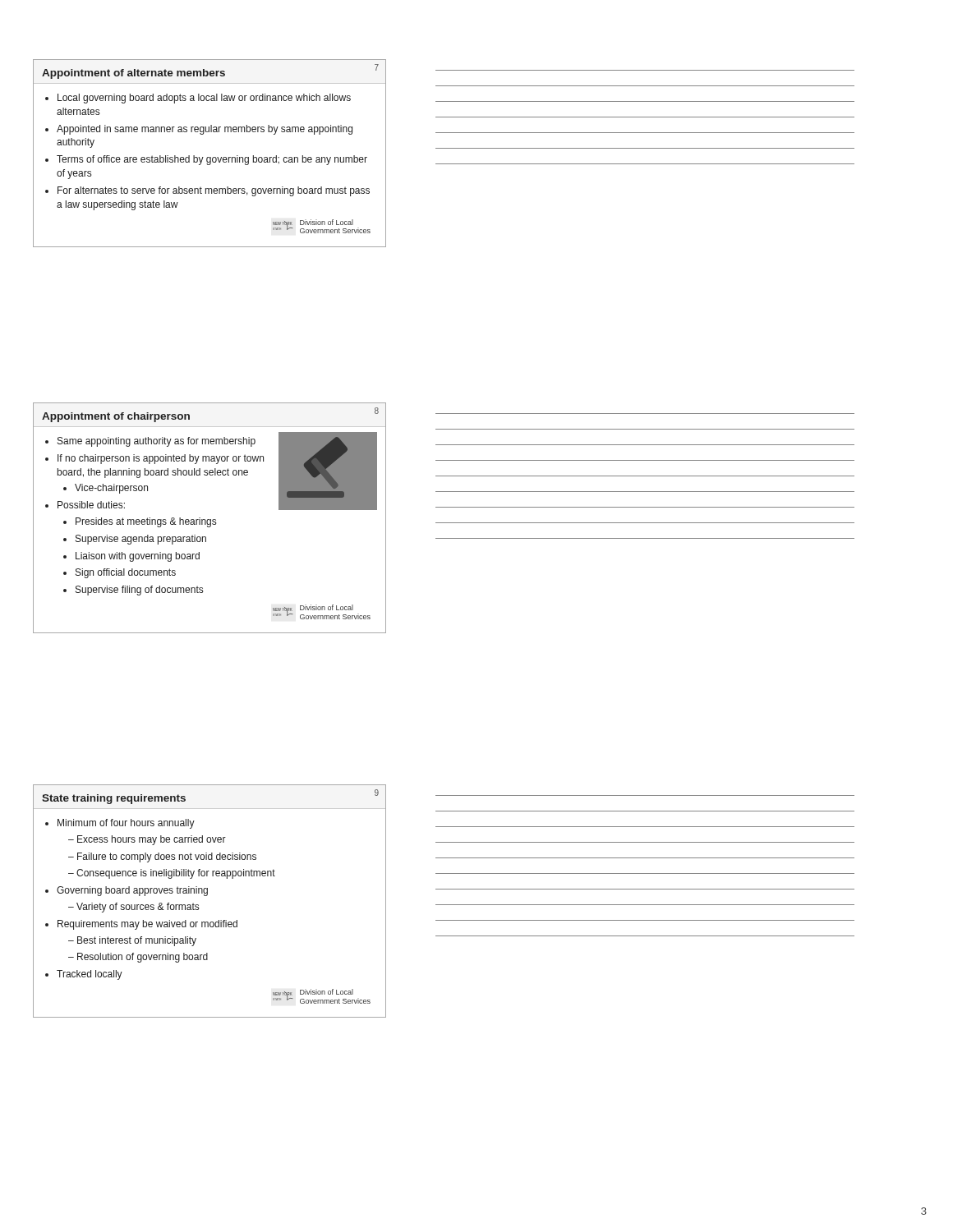Locate the block of text that opens with "For alternates to serve for"
This screenshot has height=1232, width=953.
(213, 197)
